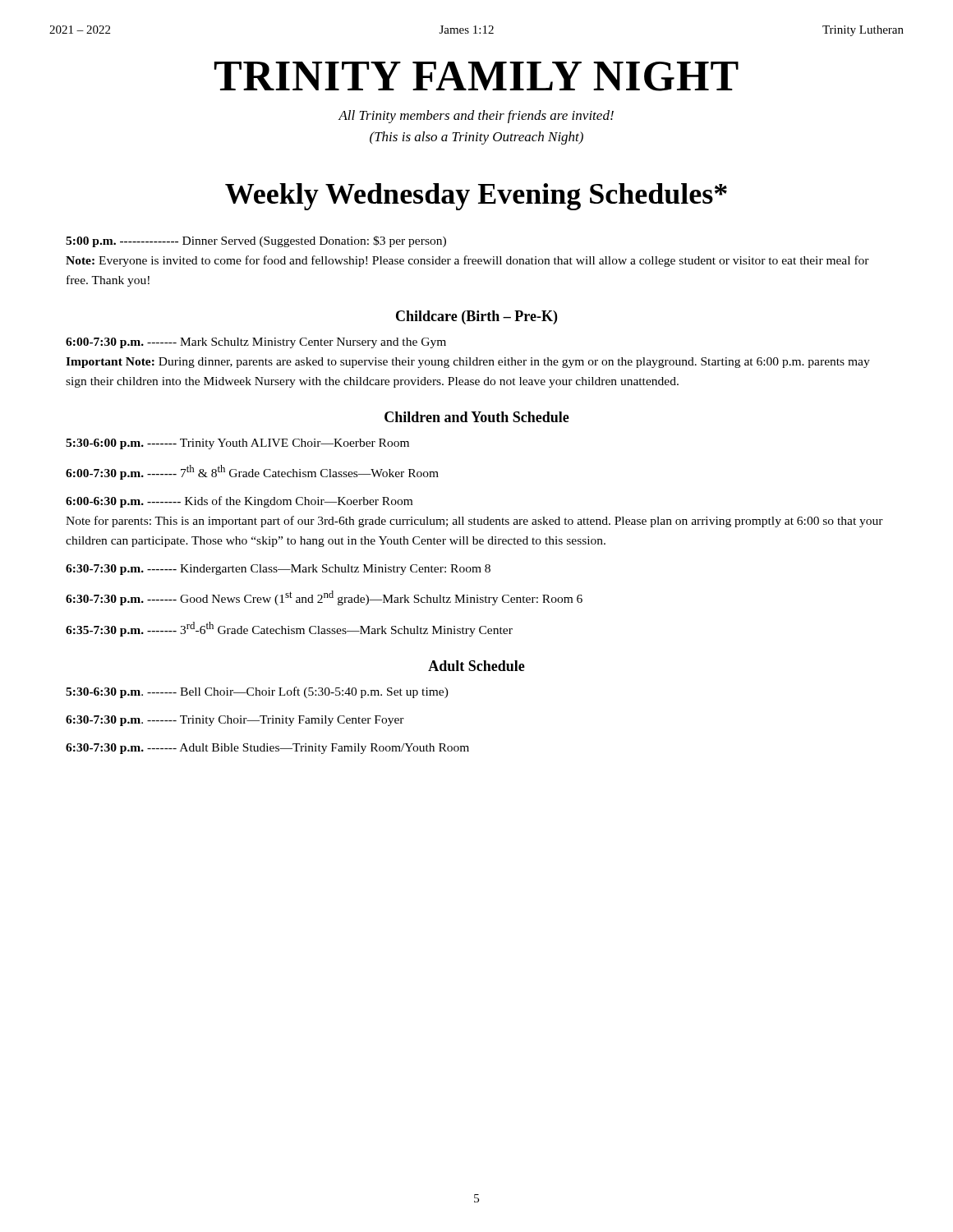Click on the section header containing "Children and Youth Schedule"
The image size is (953, 1232).
[476, 417]
